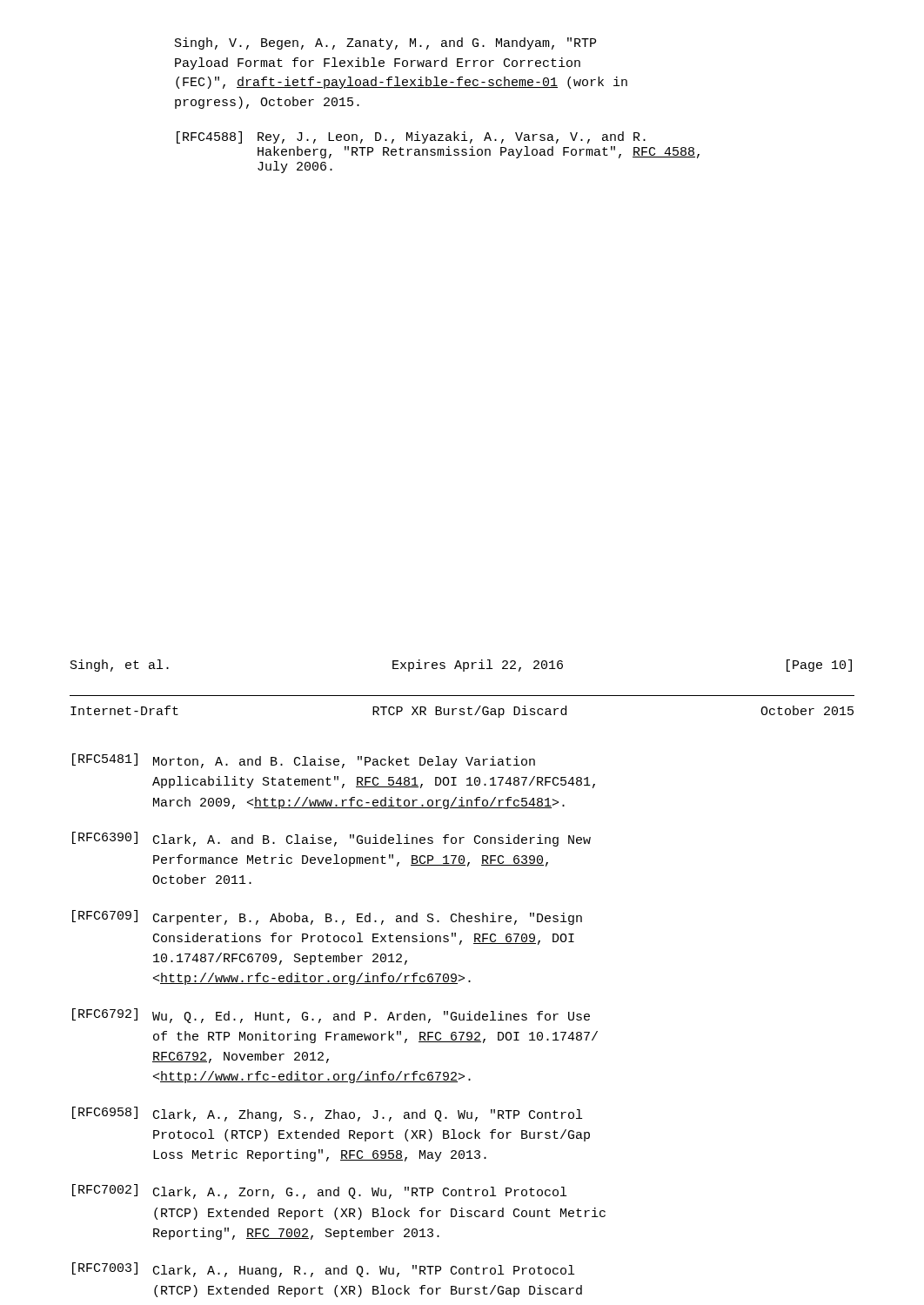
Task: Point to the text starting "[RFC6709] Carpenter, B., Aboba, B., Ed., and S."
Action: point(326,949)
